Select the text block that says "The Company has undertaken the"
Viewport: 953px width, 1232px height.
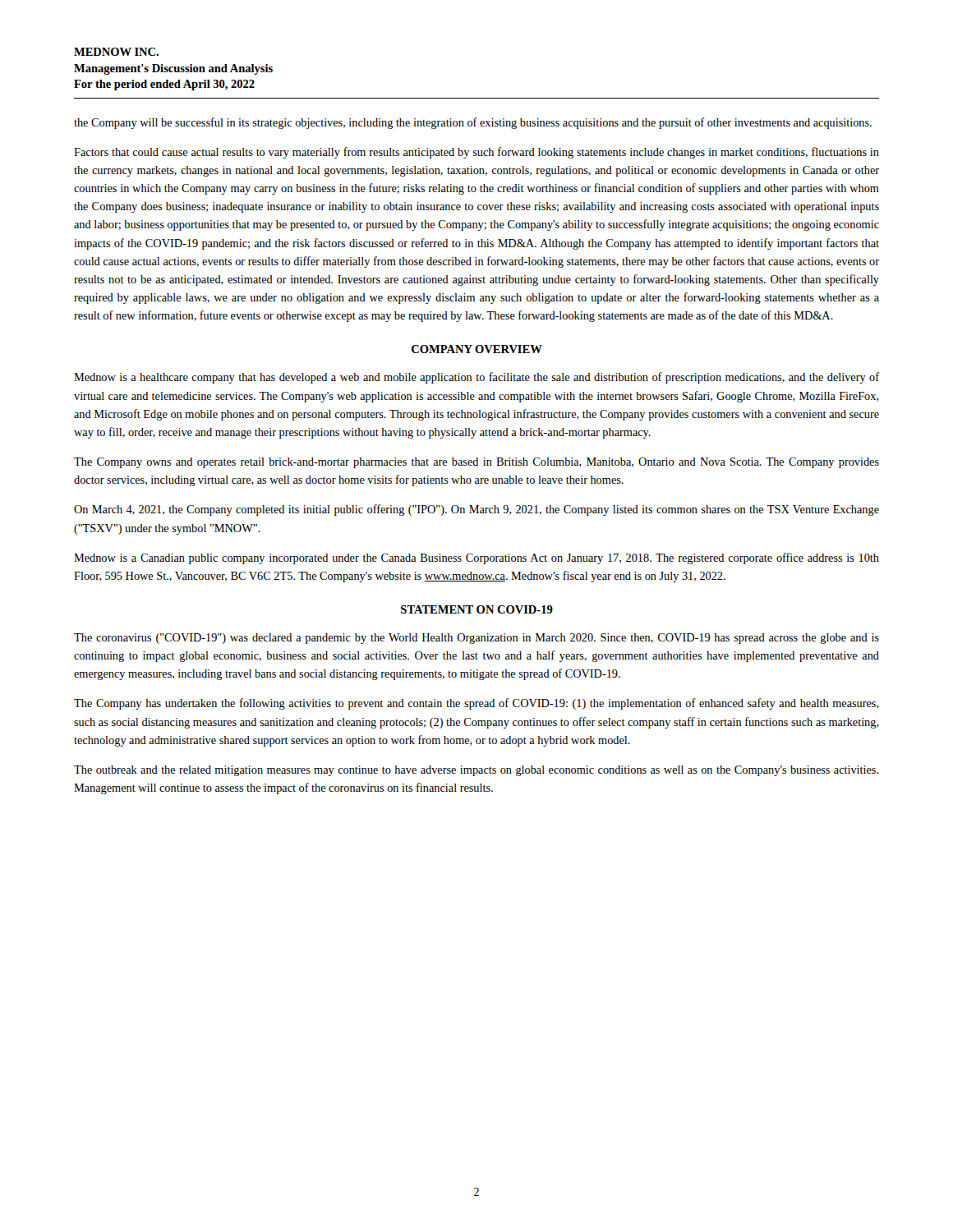[476, 722]
